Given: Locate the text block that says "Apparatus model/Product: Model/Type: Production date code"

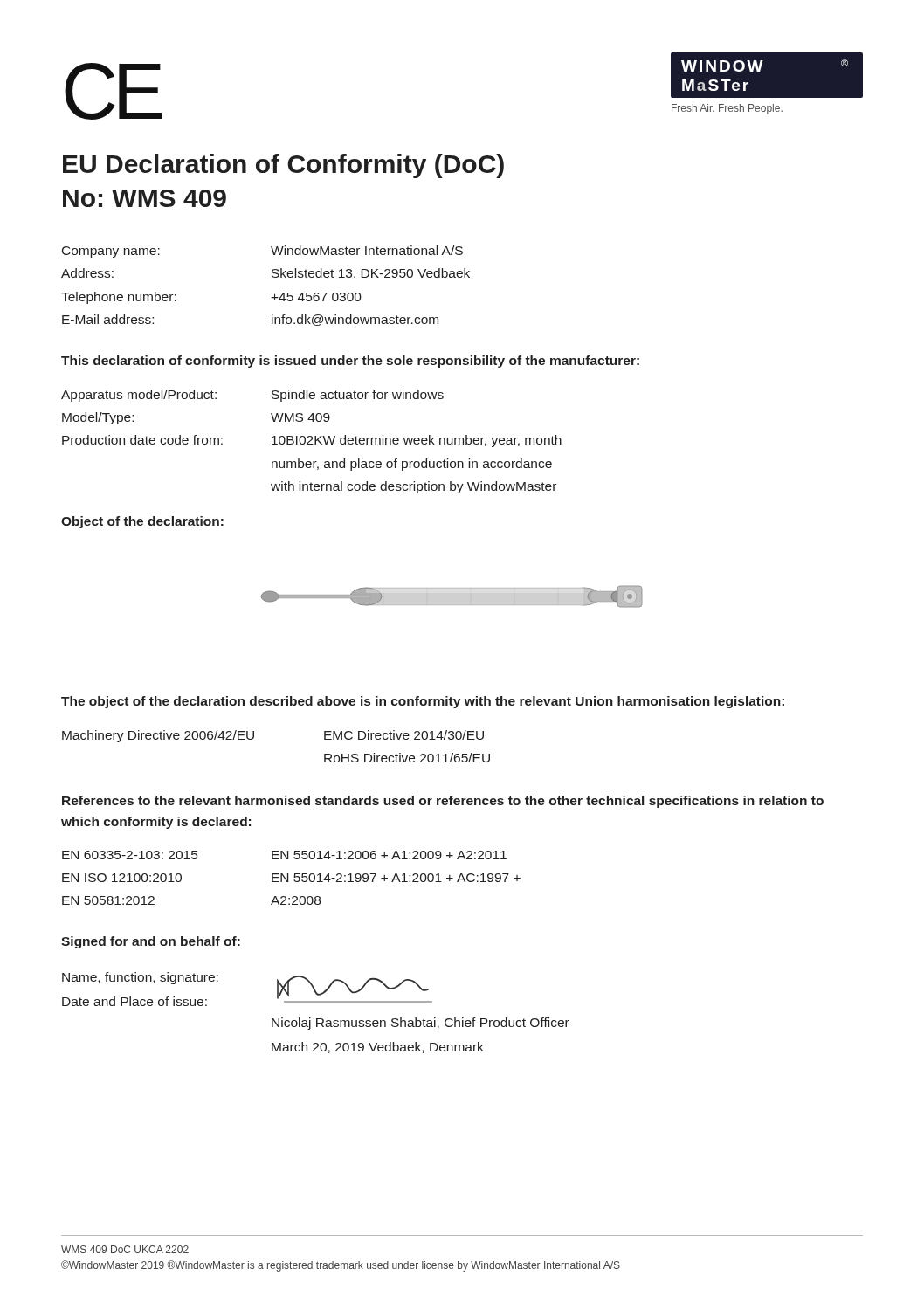Looking at the screenshot, I should 462,441.
